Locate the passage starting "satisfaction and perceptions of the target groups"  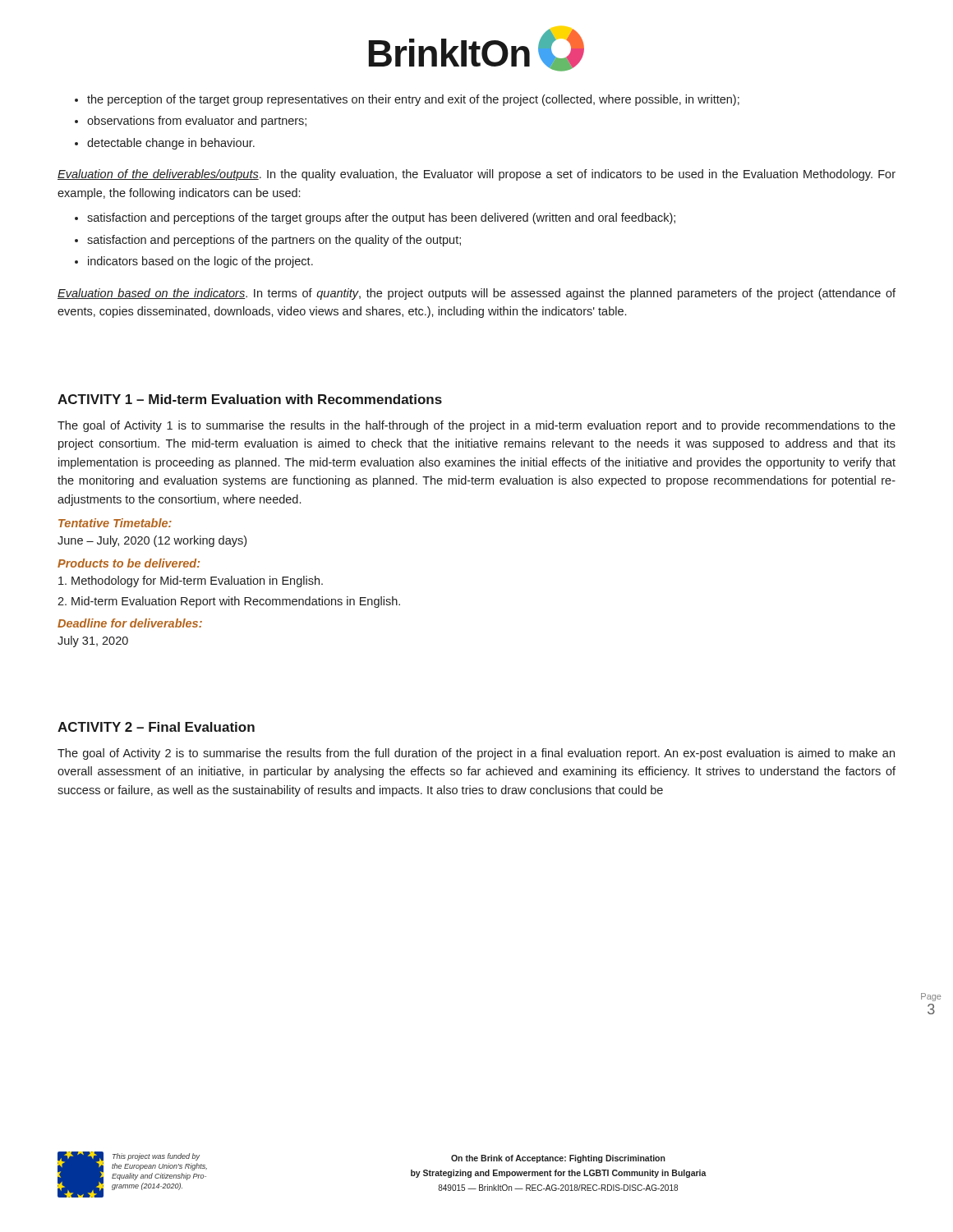pyautogui.click(x=382, y=218)
